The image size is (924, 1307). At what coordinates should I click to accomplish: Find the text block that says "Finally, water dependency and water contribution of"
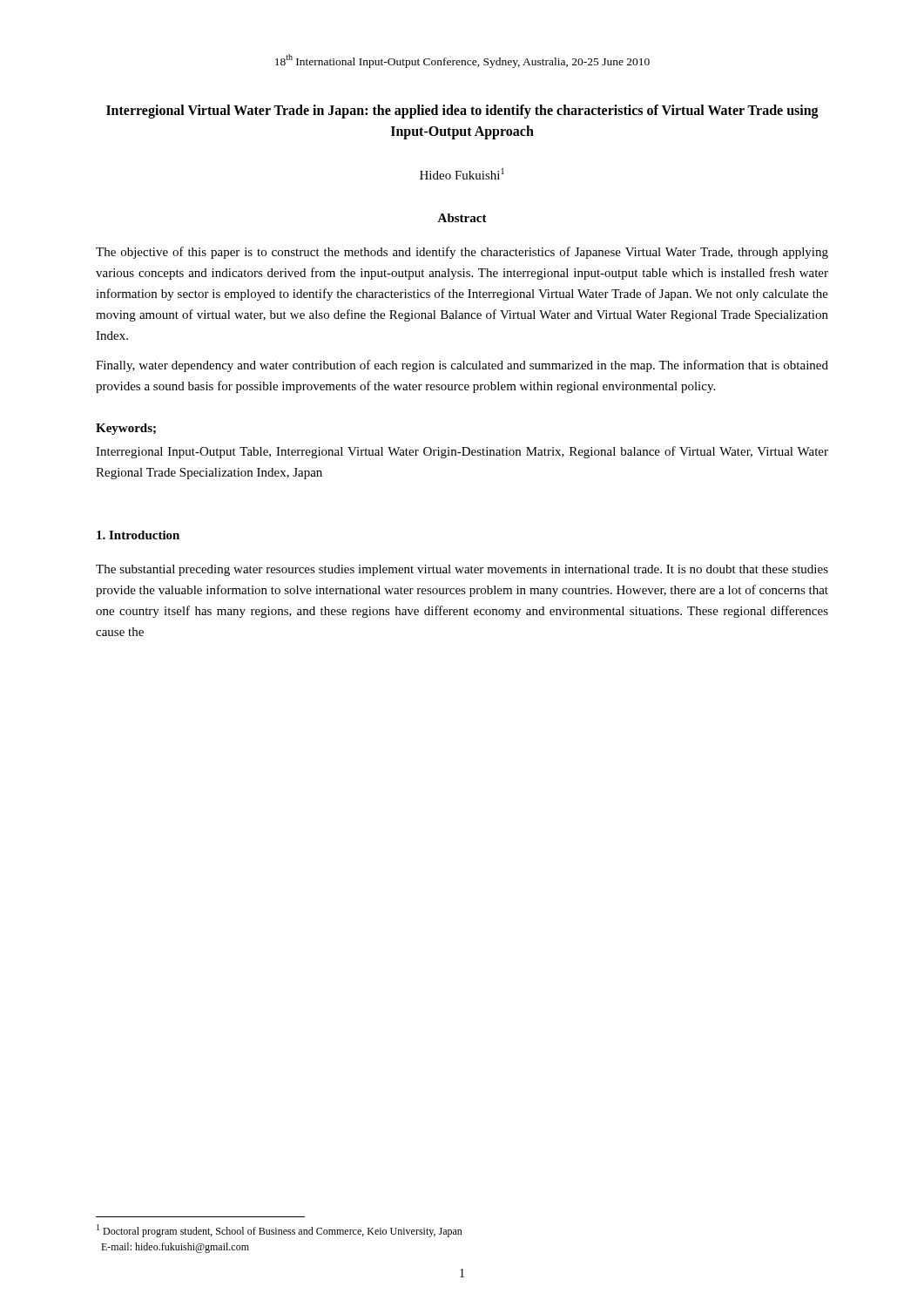click(x=462, y=375)
